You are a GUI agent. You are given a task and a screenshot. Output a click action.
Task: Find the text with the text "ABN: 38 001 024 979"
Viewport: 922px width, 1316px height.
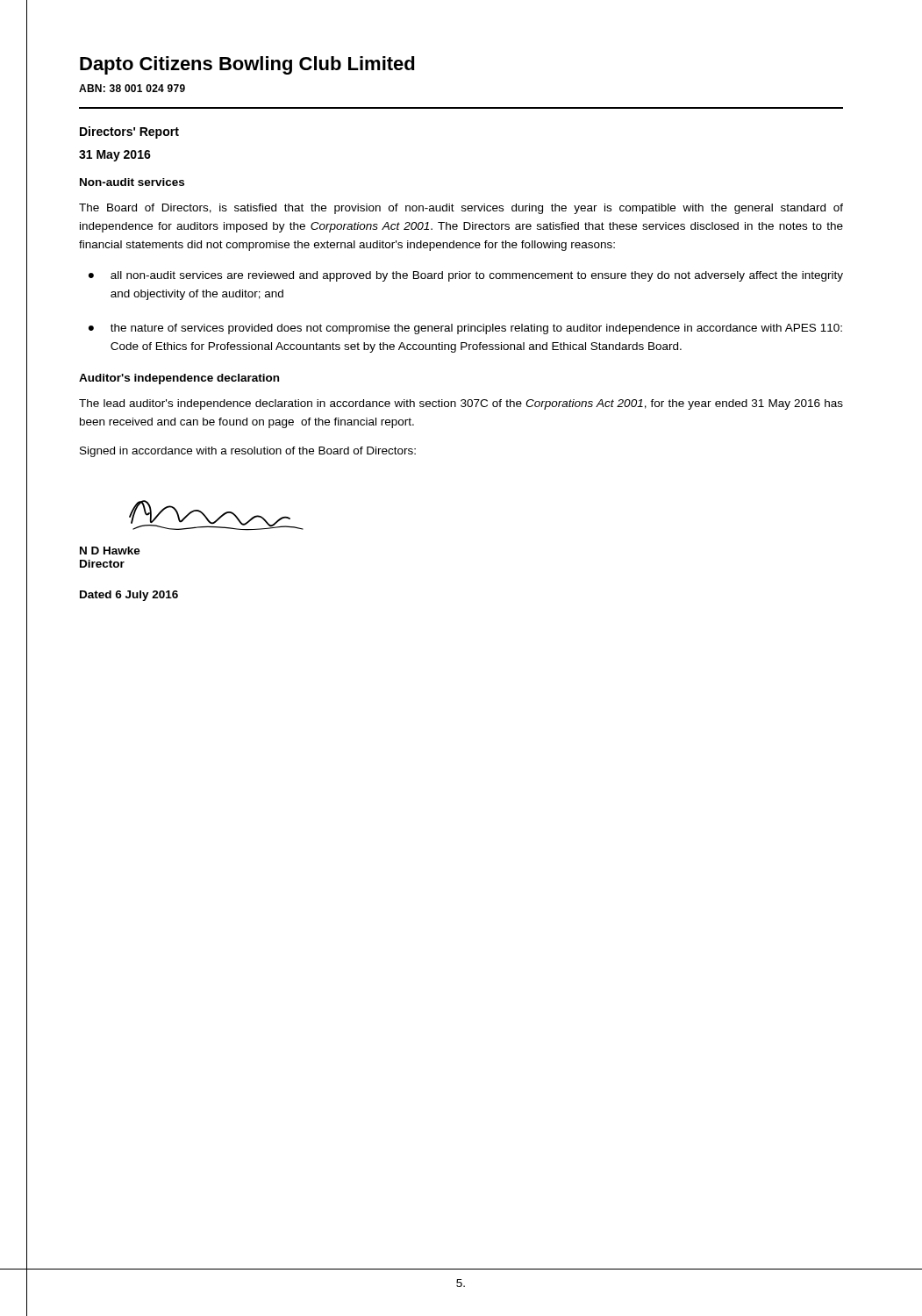[x=132, y=89]
